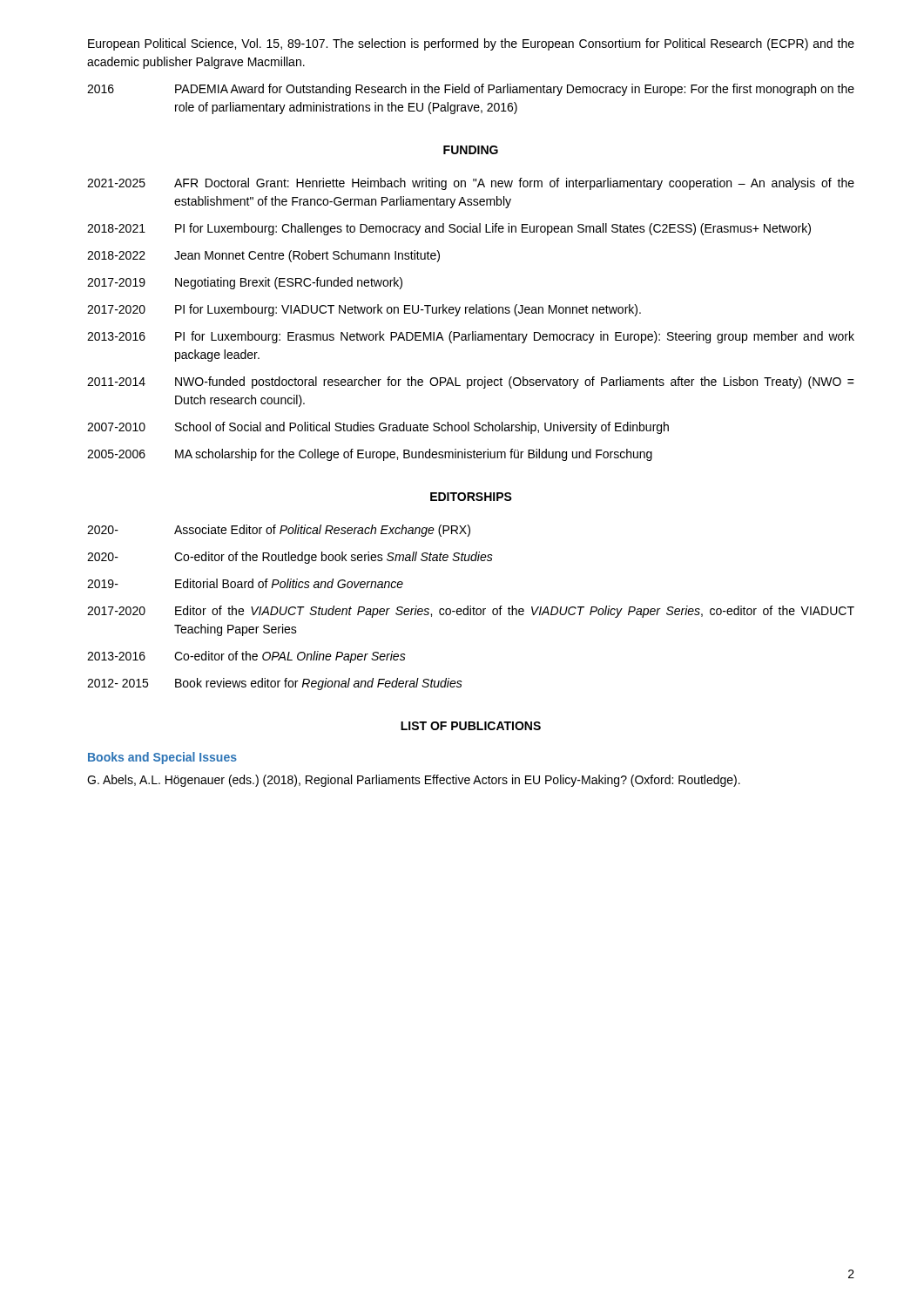
Task: Find the list item that says "2019- Editorial Board of"
Action: click(x=245, y=583)
